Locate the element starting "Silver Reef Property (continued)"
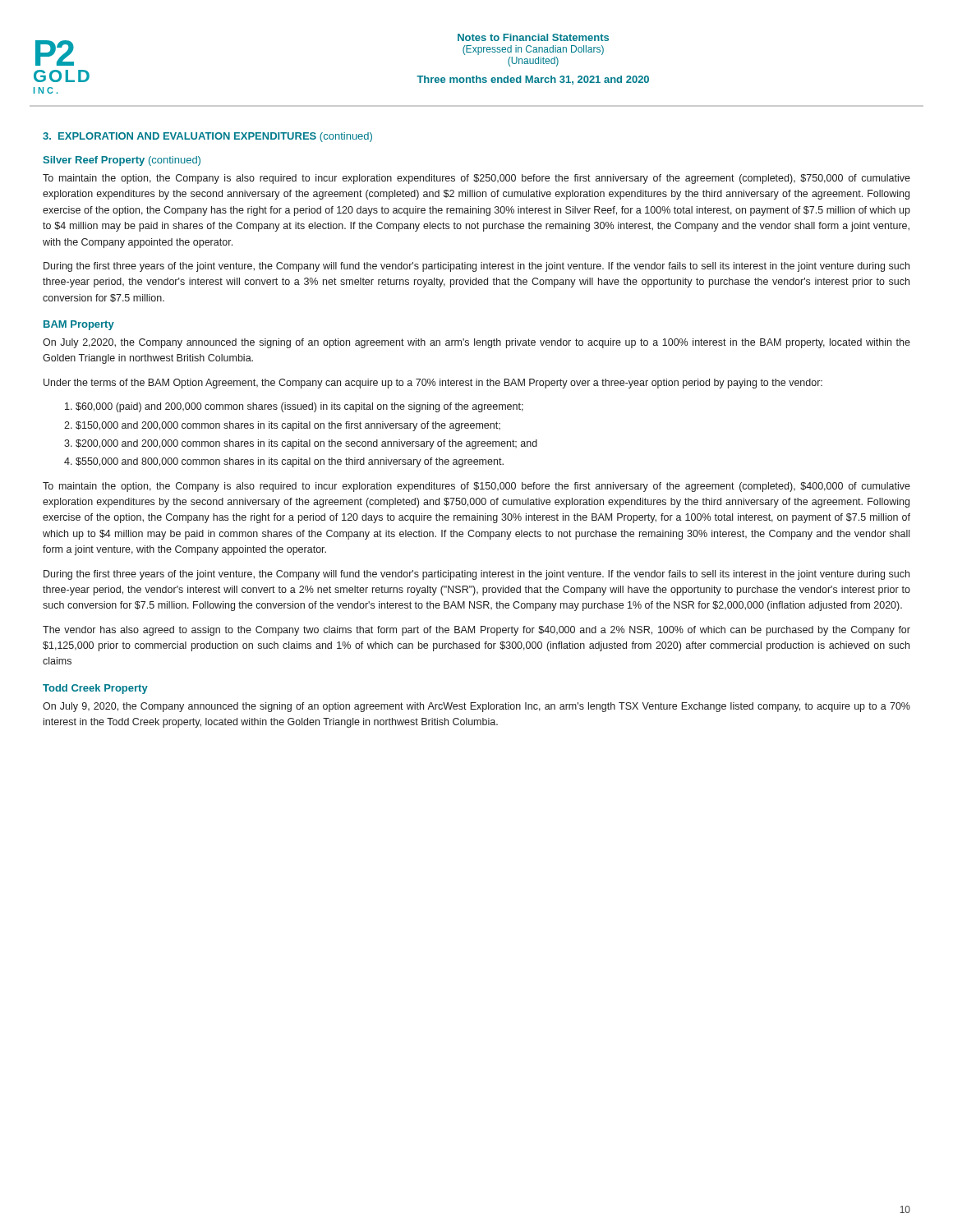 [122, 160]
